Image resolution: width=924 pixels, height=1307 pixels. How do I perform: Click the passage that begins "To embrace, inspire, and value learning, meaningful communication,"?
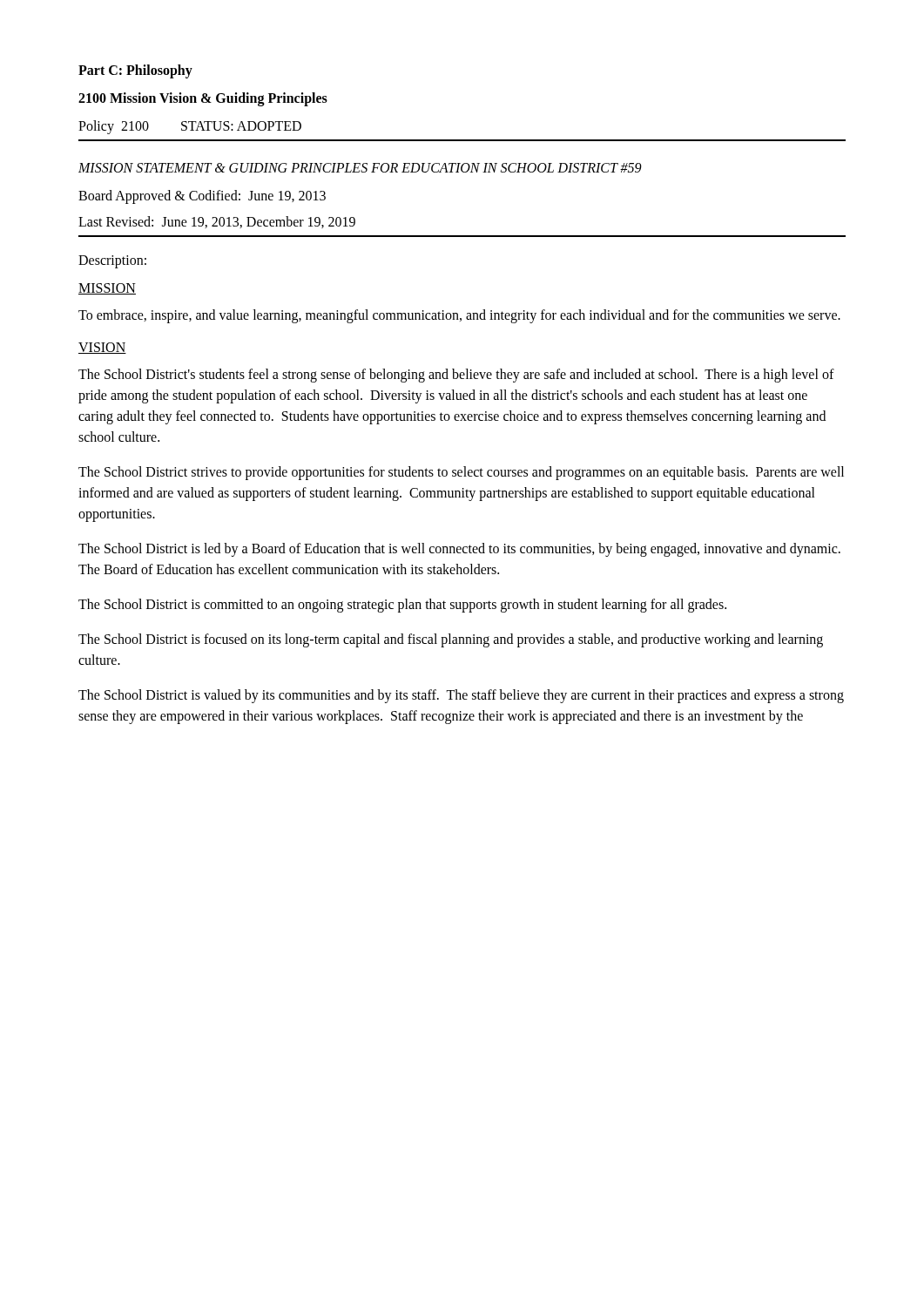coord(460,315)
